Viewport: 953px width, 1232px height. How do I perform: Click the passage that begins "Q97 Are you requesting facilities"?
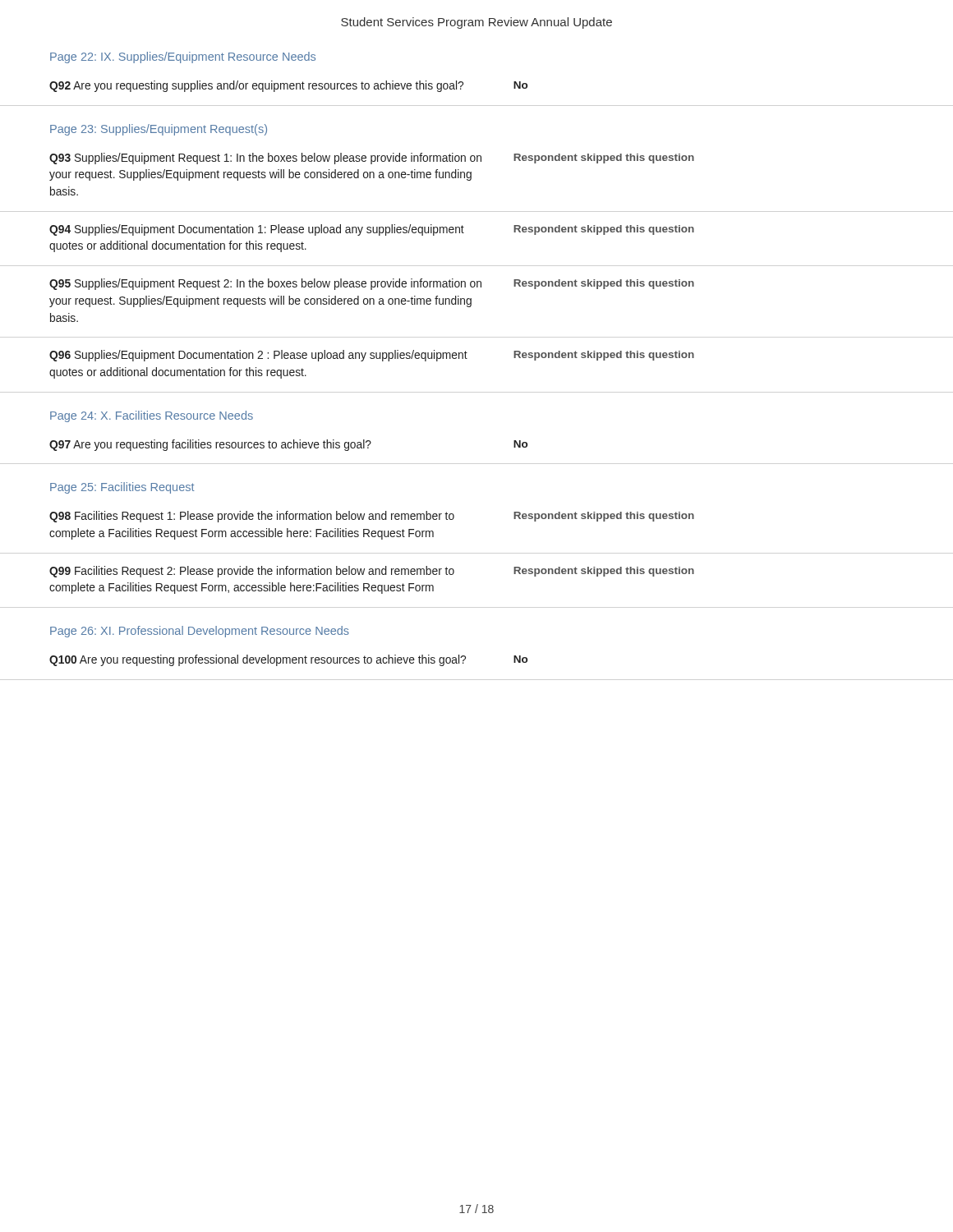210,444
